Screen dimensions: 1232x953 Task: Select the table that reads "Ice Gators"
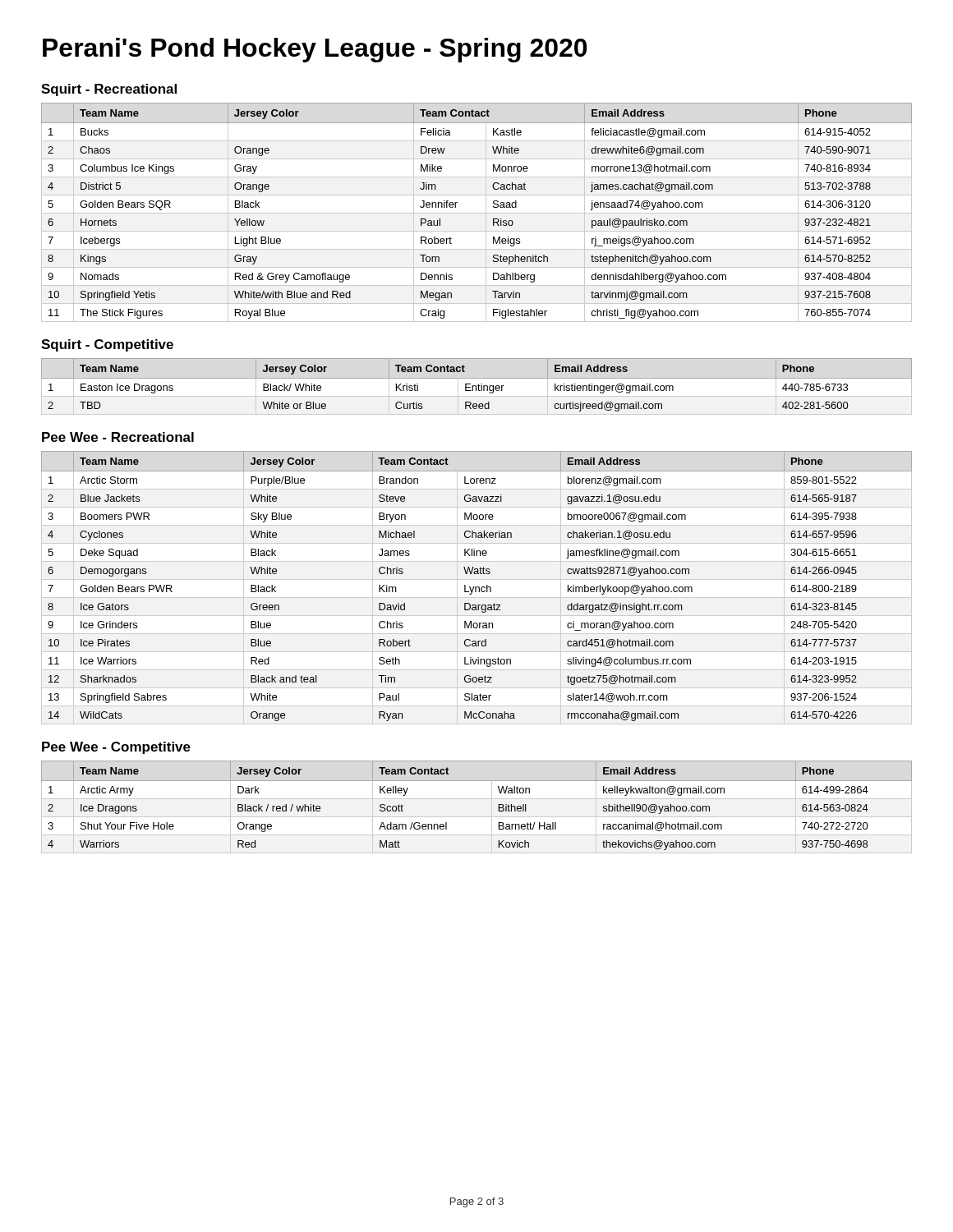point(476,588)
